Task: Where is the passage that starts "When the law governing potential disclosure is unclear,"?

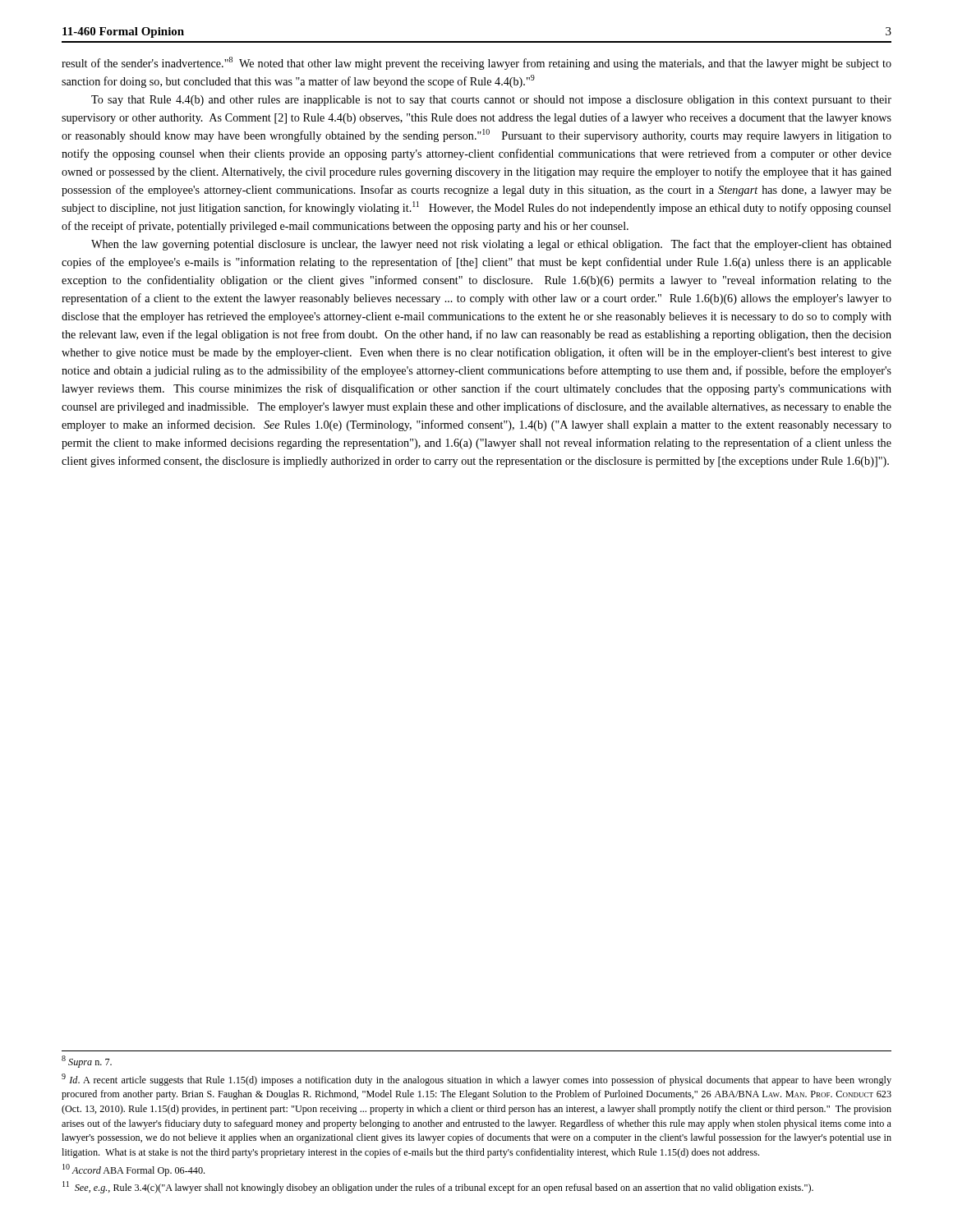Action: coord(476,352)
